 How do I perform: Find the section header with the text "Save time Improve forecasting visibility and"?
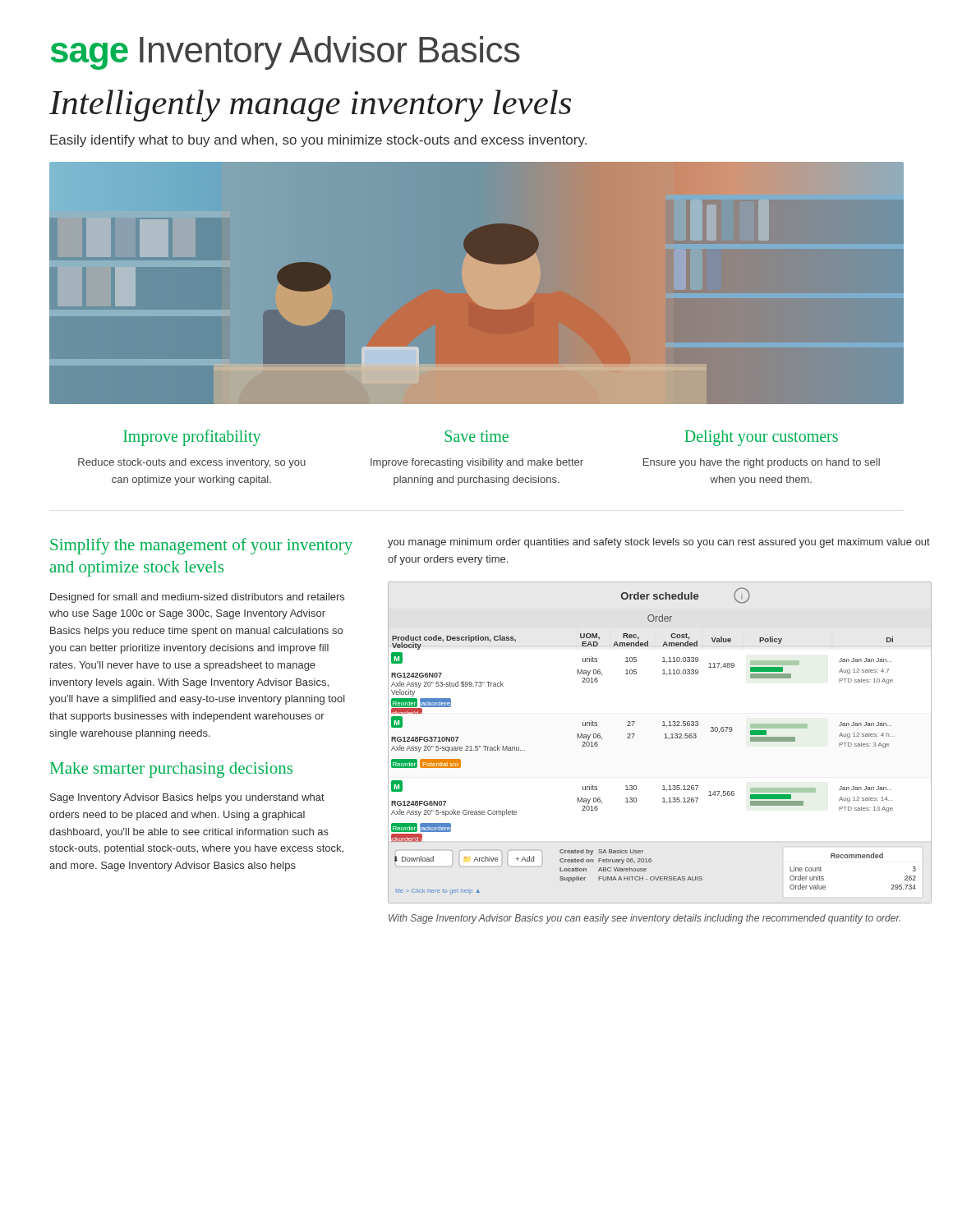tap(476, 458)
